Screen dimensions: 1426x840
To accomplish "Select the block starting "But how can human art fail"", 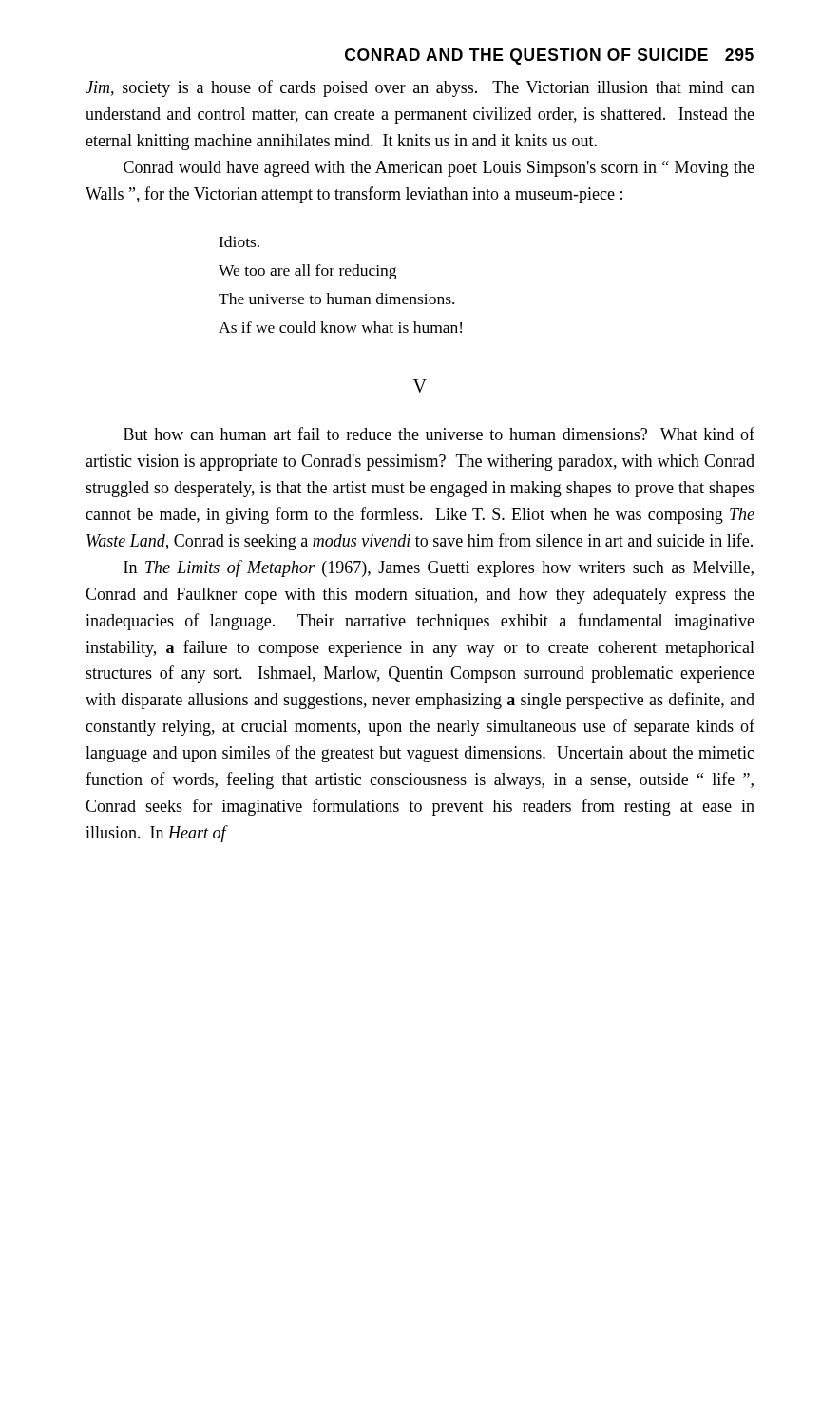I will tap(420, 488).
